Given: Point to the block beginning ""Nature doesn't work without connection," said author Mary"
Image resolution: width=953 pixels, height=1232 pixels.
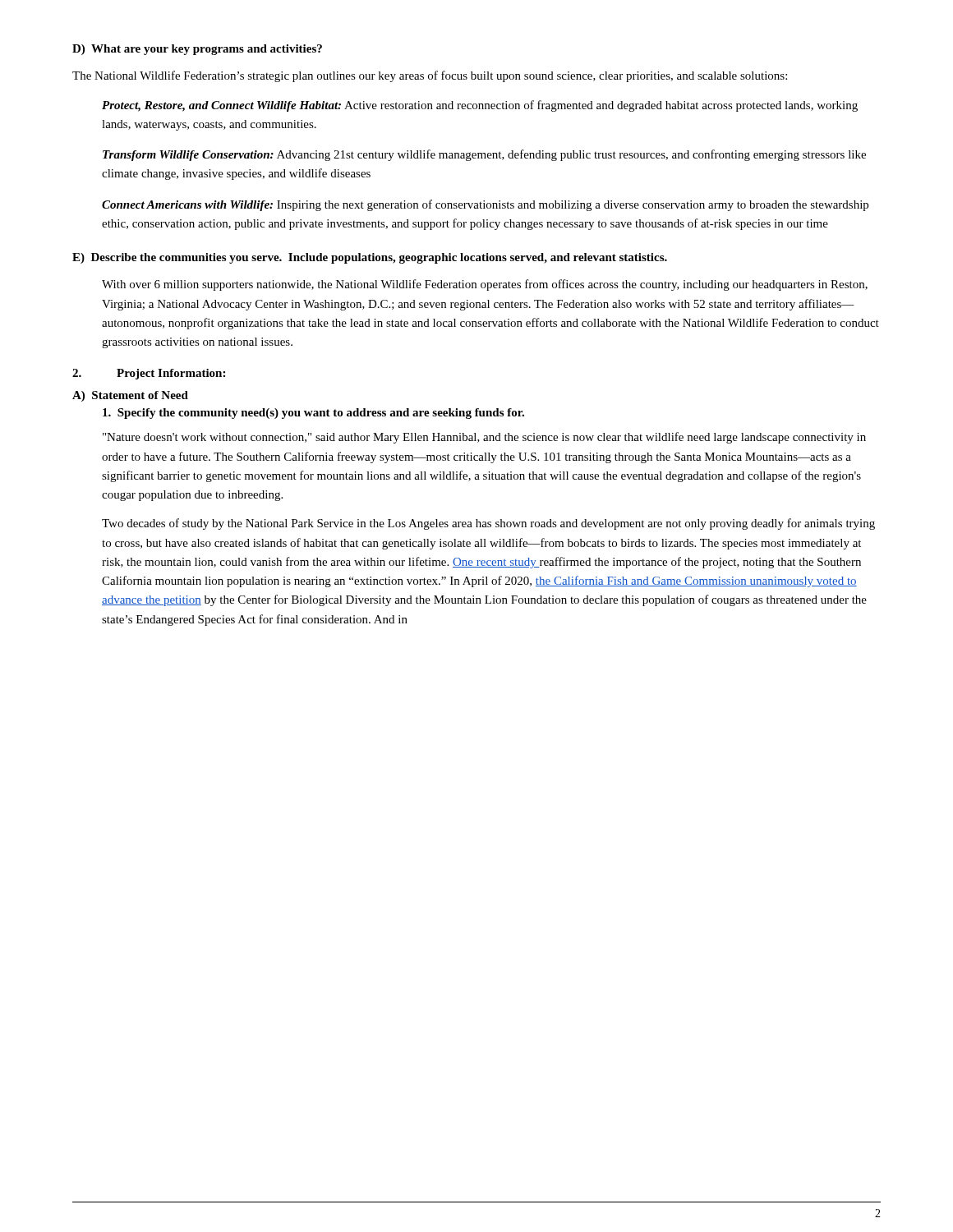Looking at the screenshot, I should [484, 466].
